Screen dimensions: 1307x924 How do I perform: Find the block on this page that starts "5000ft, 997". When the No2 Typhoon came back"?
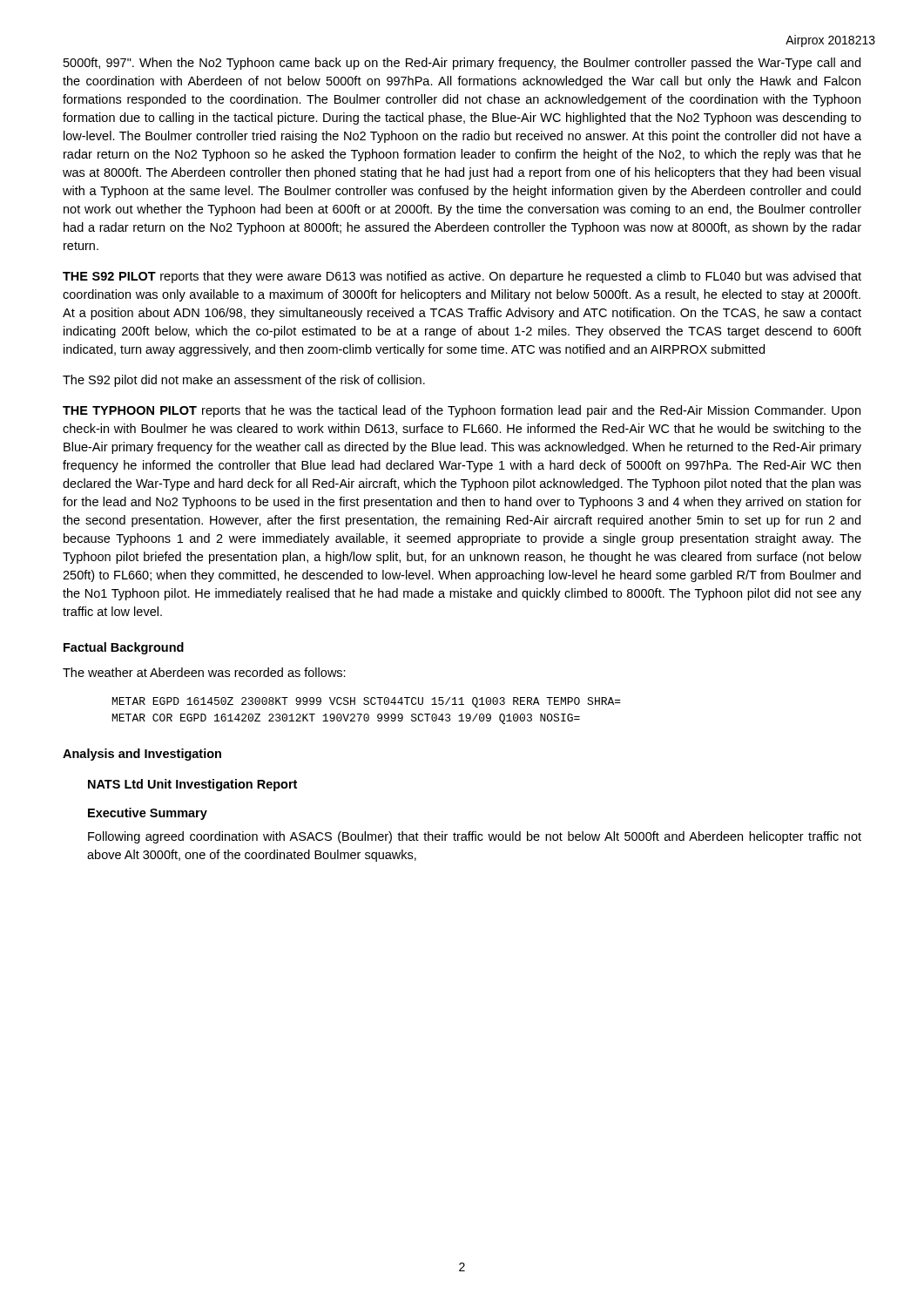462,154
